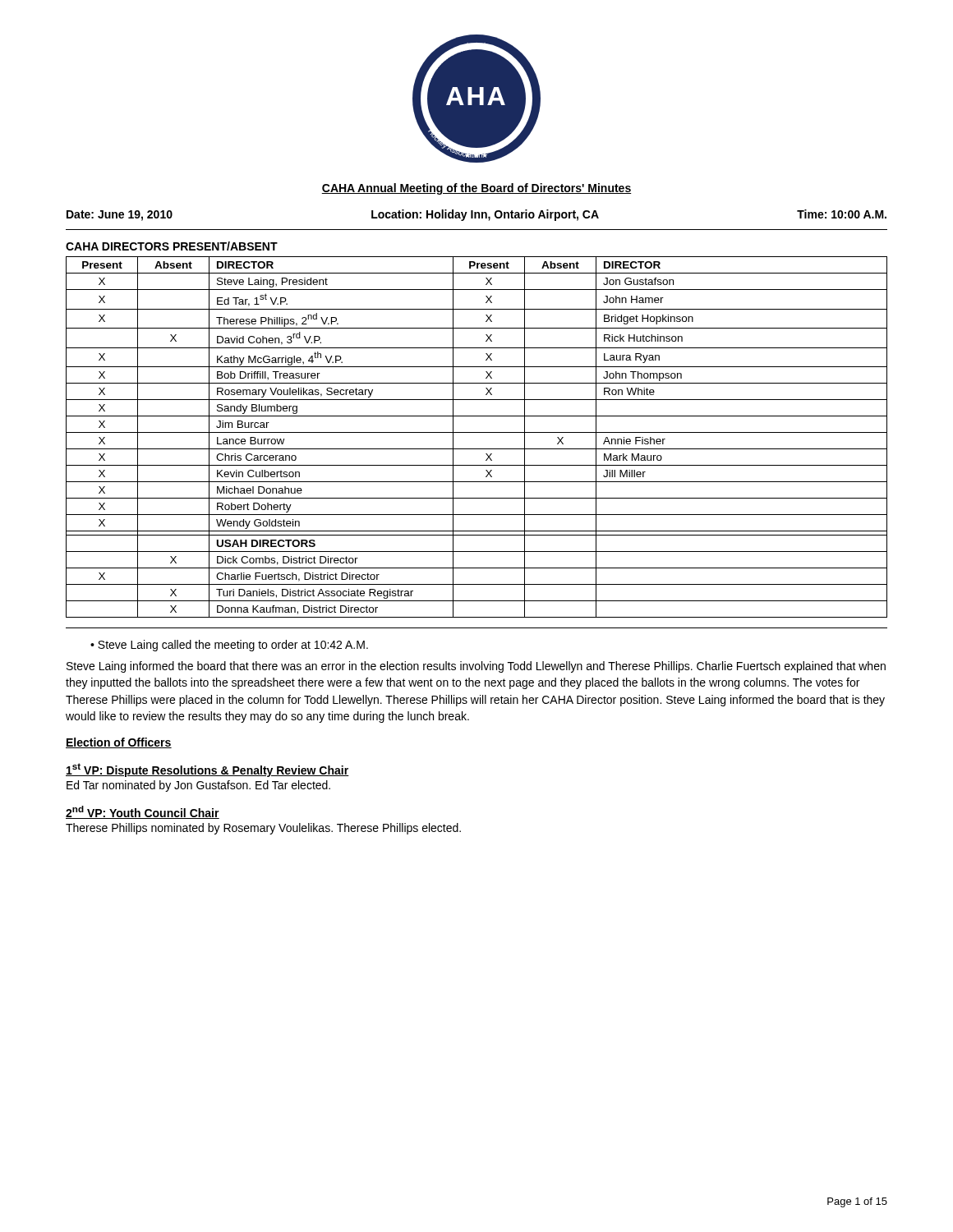Point to the text starting "CAHA Annual Meeting of"
The image size is (953, 1232).
[476, 188]
